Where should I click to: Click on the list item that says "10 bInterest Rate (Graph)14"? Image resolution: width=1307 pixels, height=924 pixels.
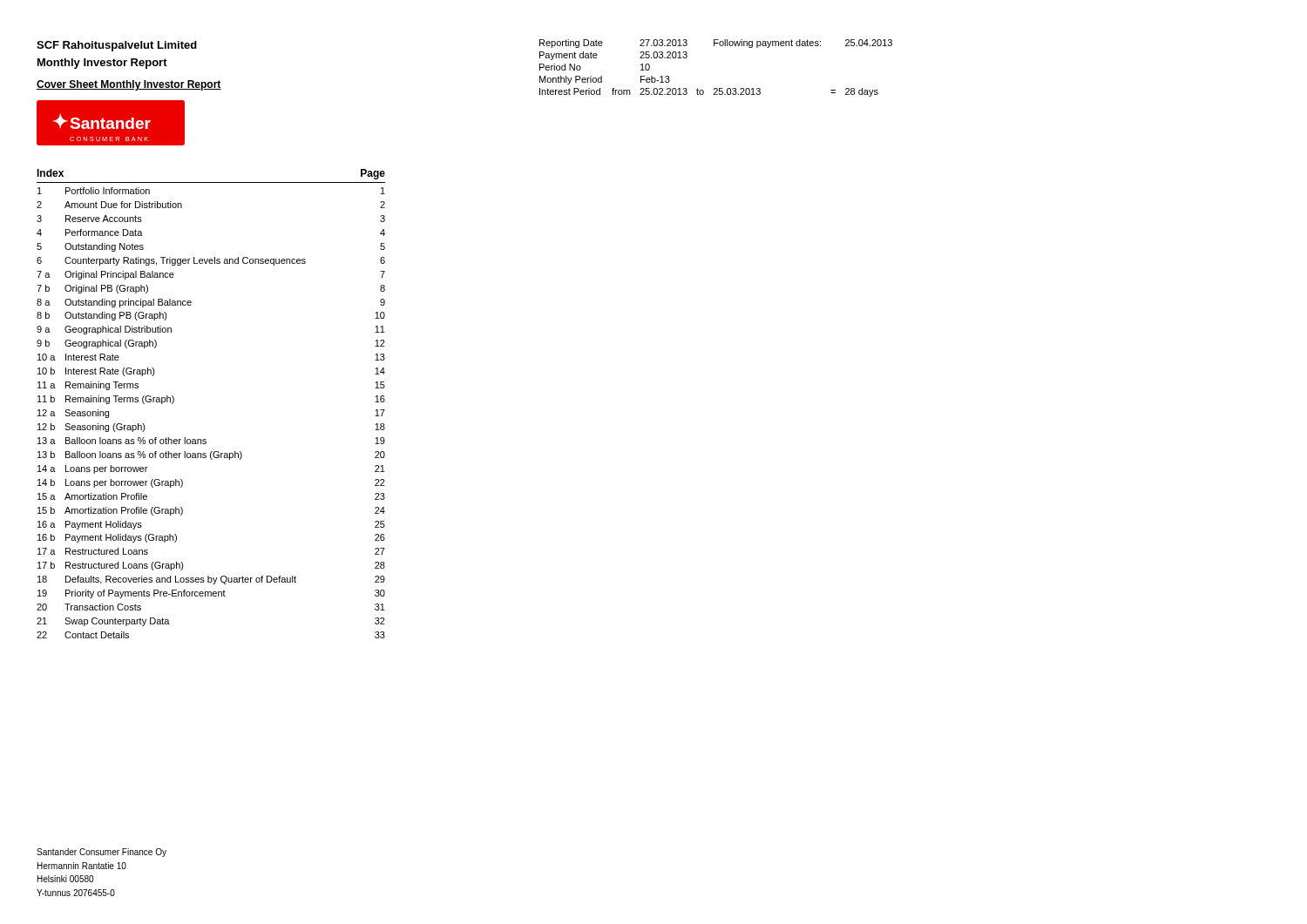(42, 371)
